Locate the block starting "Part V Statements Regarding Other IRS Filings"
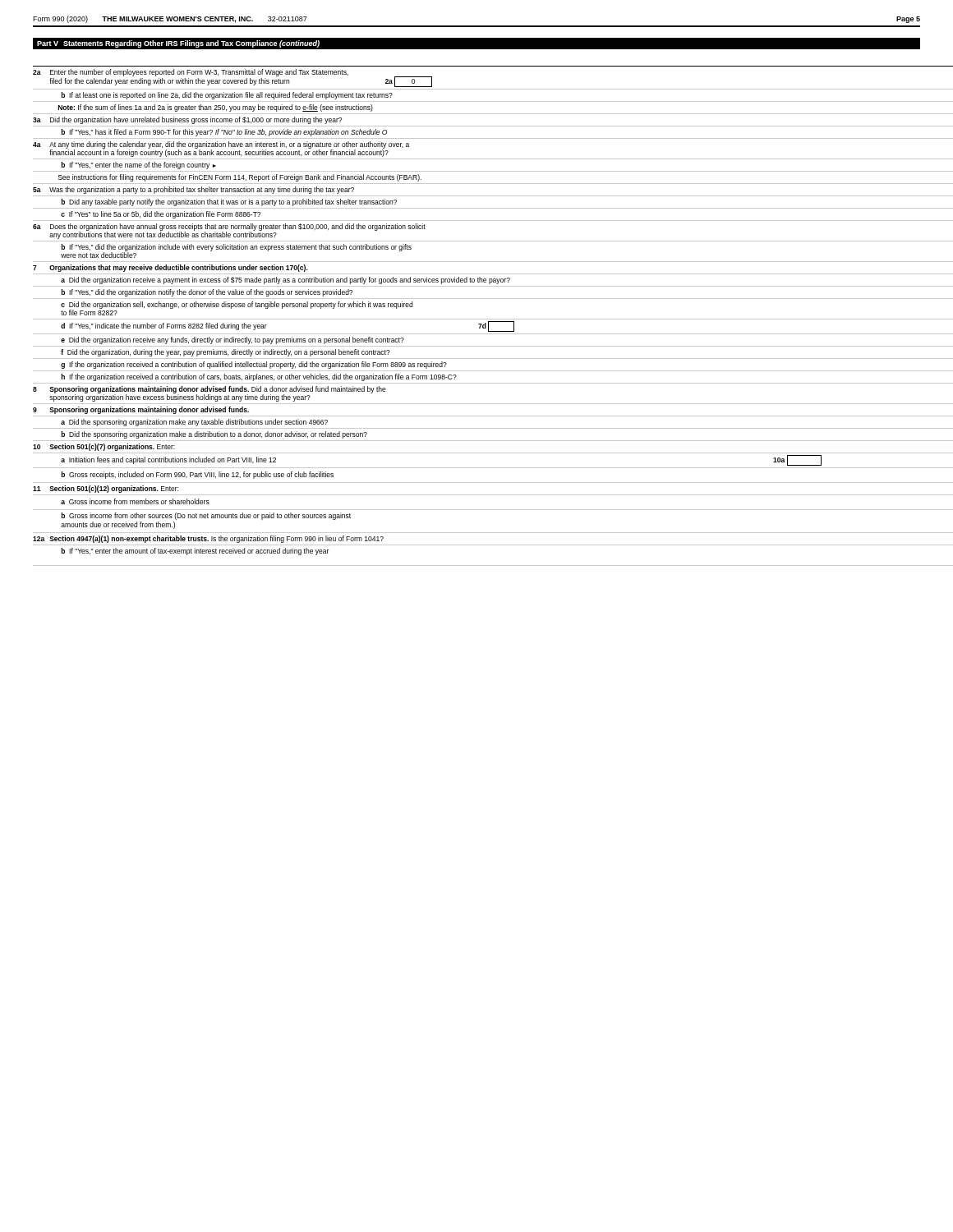The width and height of the screenshot is (953, 1232). point(178,44)
